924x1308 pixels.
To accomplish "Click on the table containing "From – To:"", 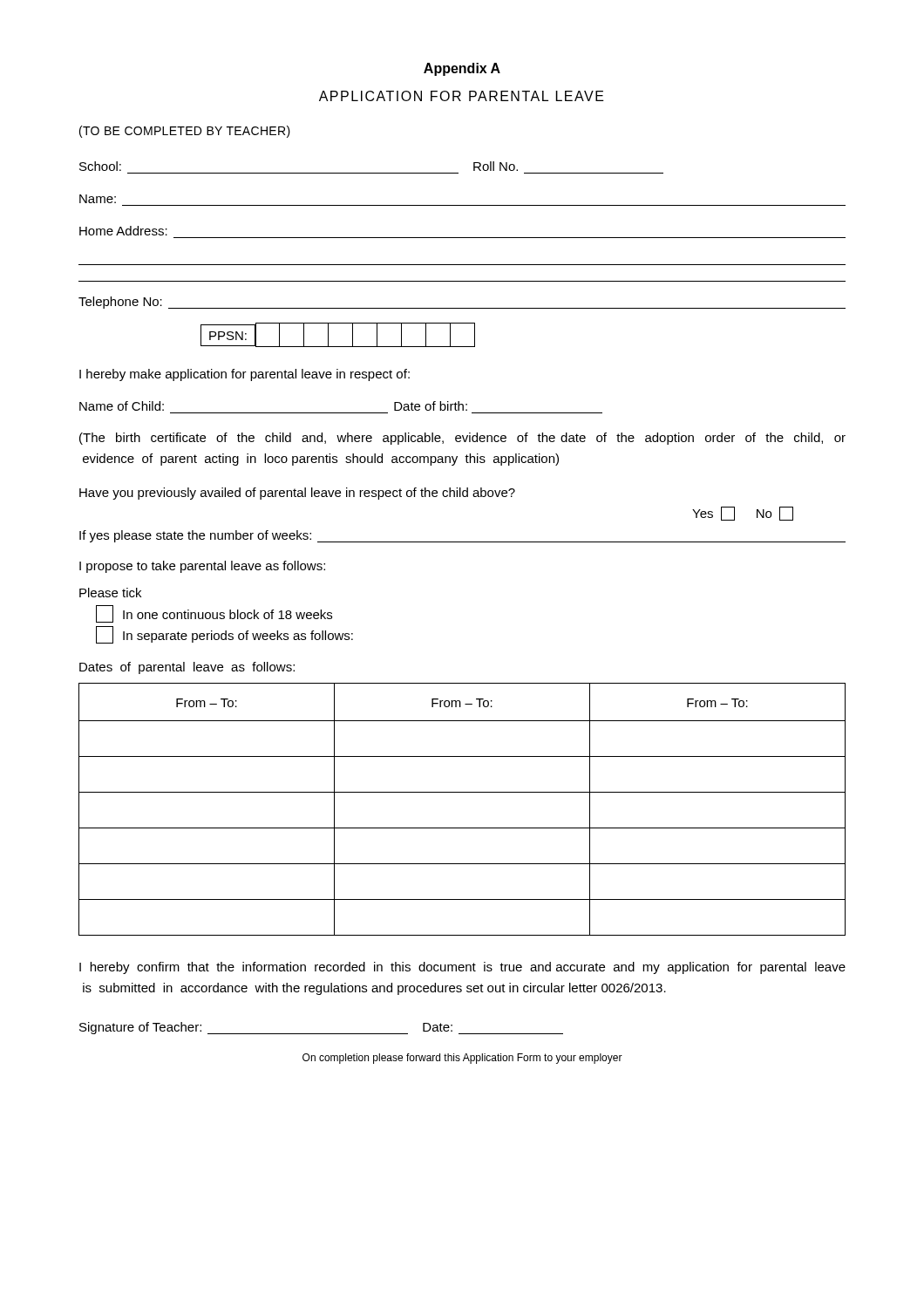I will [462, 809].
